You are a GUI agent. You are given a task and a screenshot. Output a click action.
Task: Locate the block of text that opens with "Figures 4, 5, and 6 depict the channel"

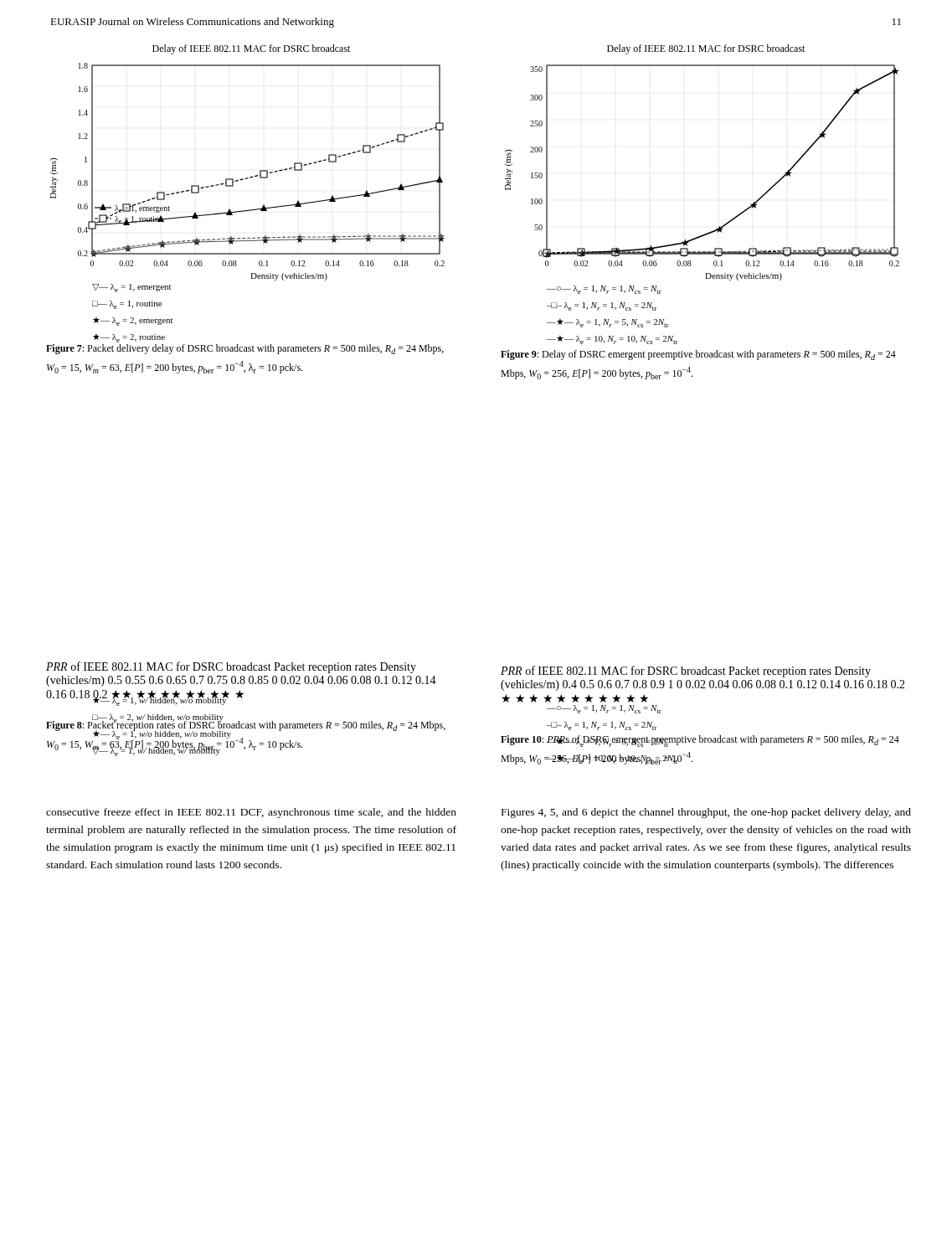coord(706,838)
